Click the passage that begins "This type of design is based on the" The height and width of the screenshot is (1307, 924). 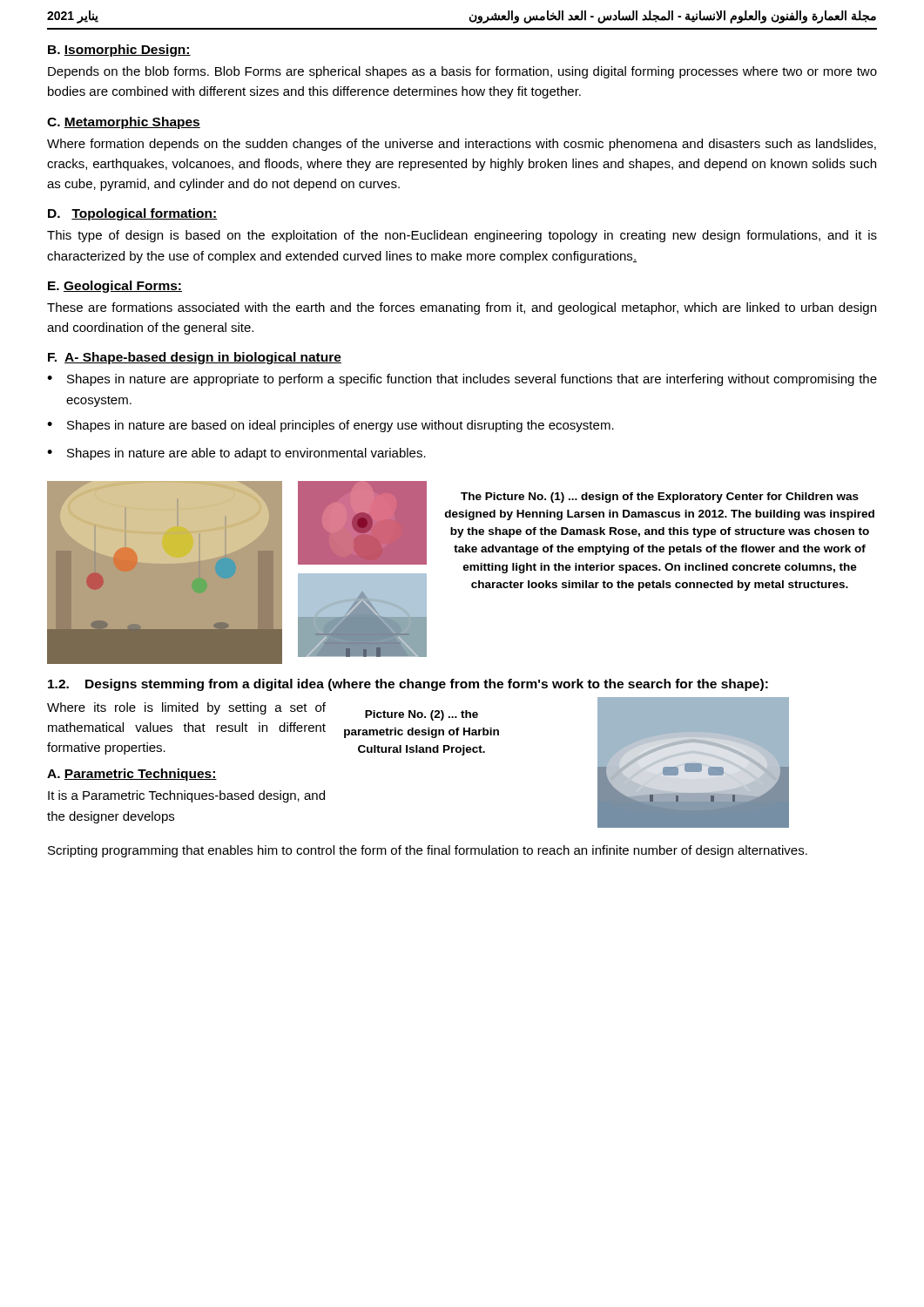coord(462,245)
